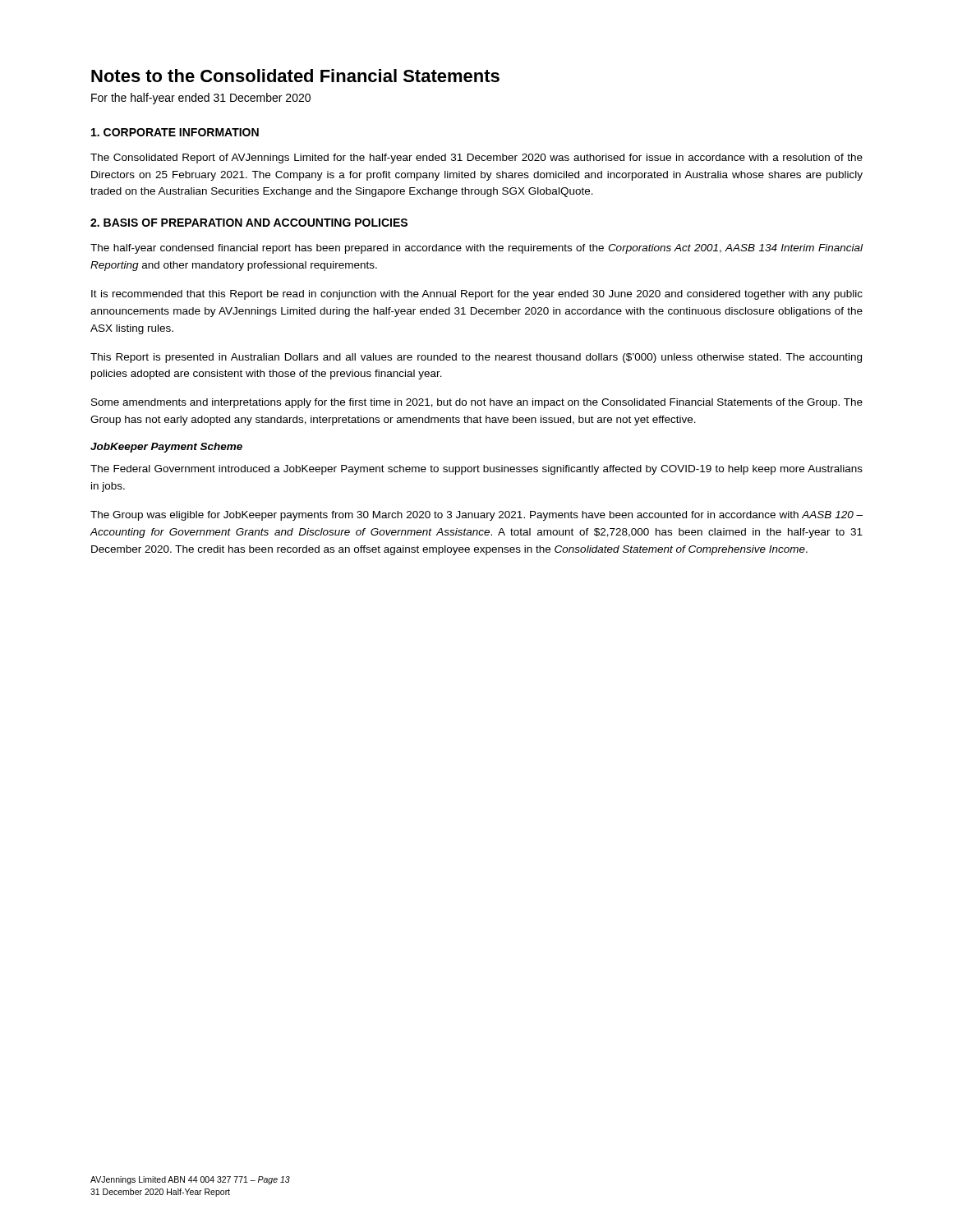953x1232 pixels.
Task: Point to the block starting "For the half-year ended 31 December"
Action: click(201, 98)
